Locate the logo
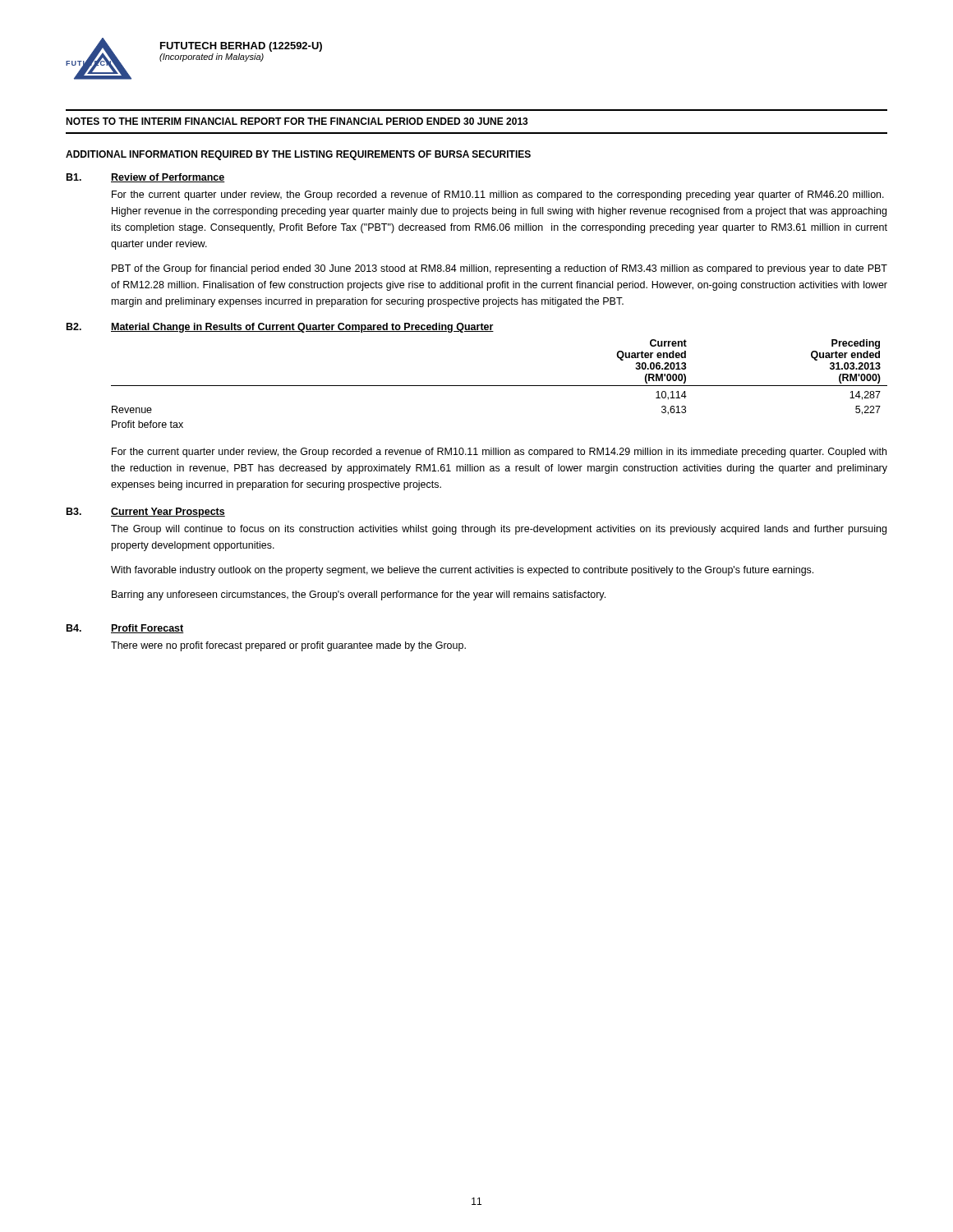The height and width of the screenshot is (1232, 953). 103,60
